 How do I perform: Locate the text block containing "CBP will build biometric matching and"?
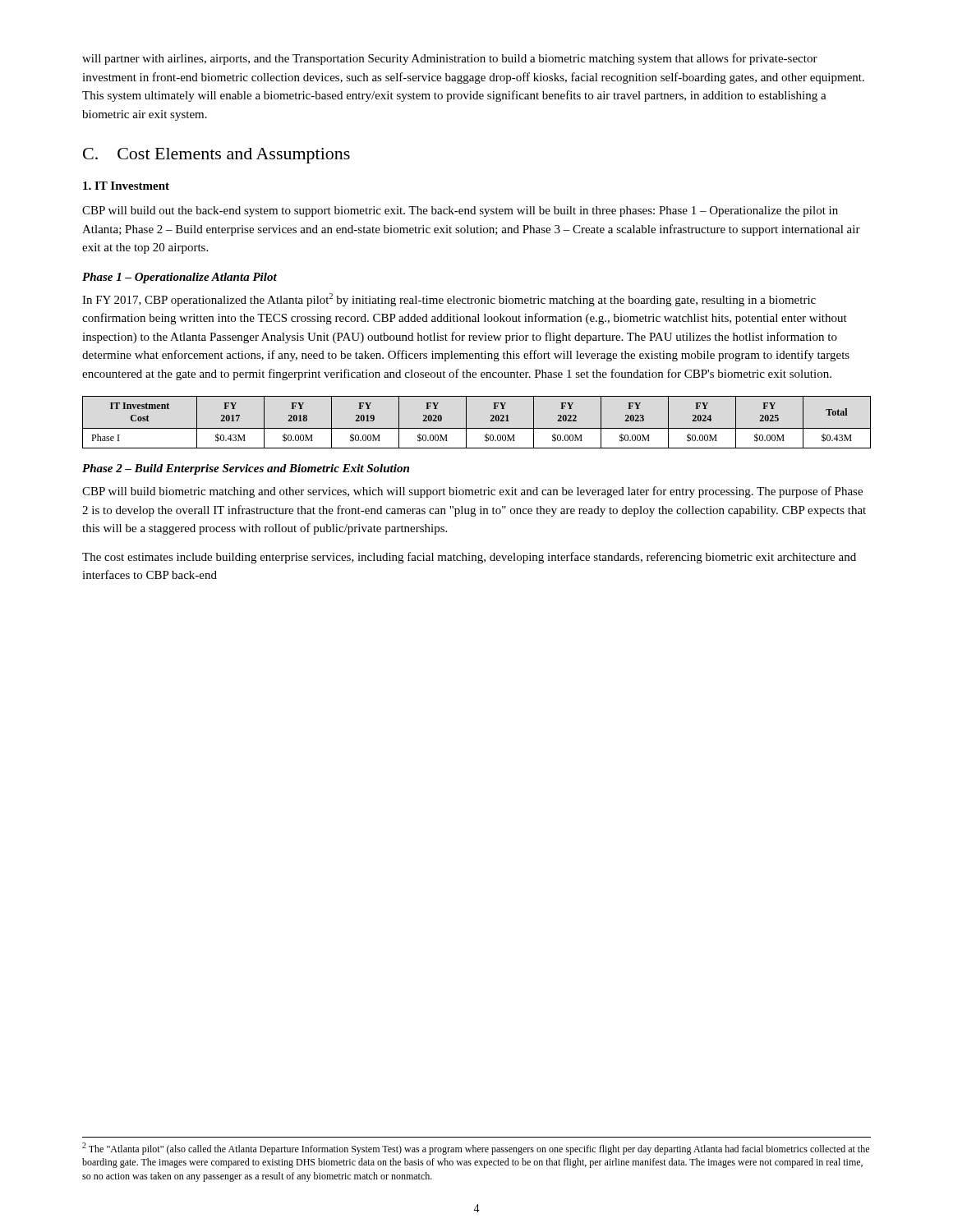tap(476, 510)
